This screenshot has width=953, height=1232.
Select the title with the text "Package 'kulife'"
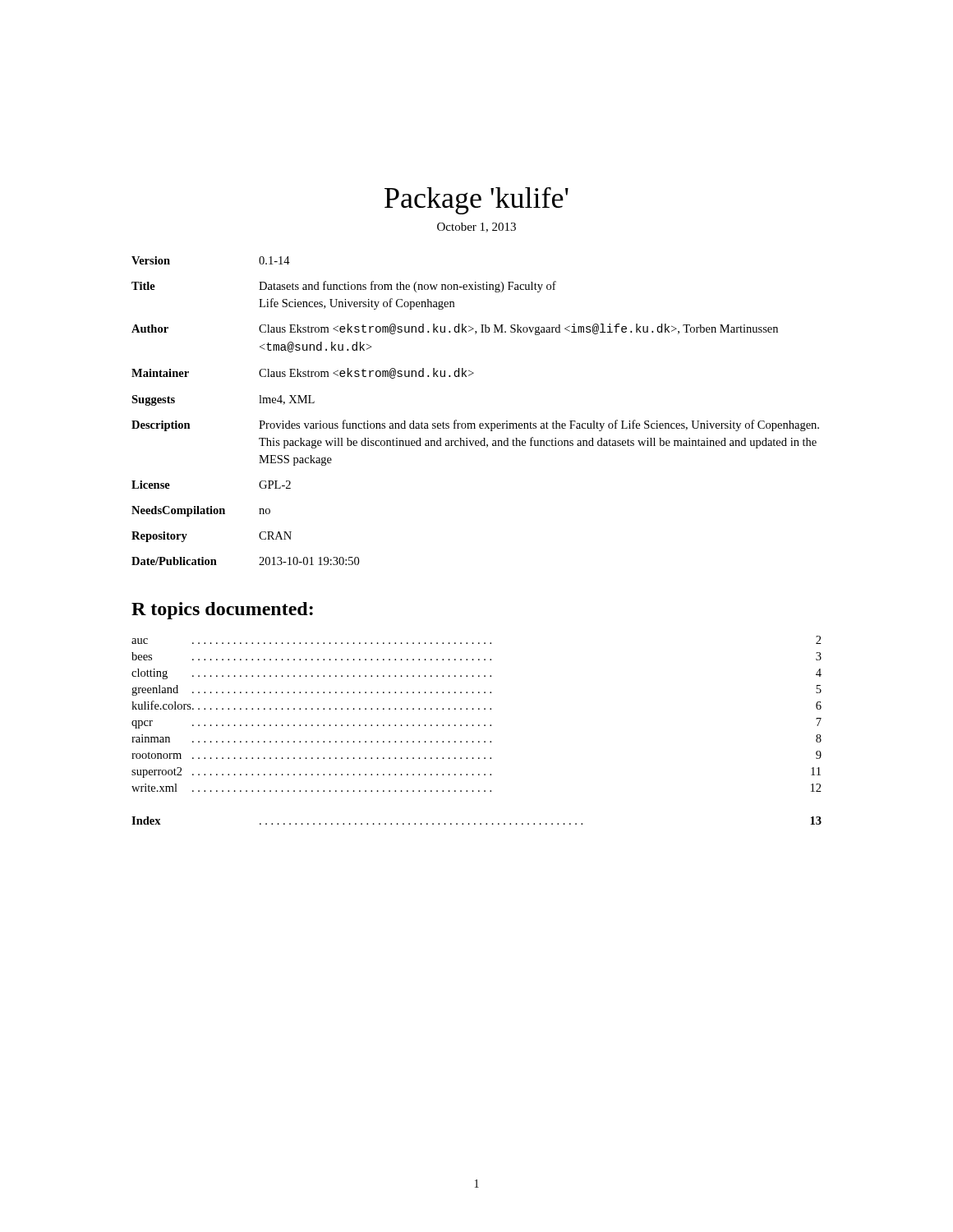(476, 198)
